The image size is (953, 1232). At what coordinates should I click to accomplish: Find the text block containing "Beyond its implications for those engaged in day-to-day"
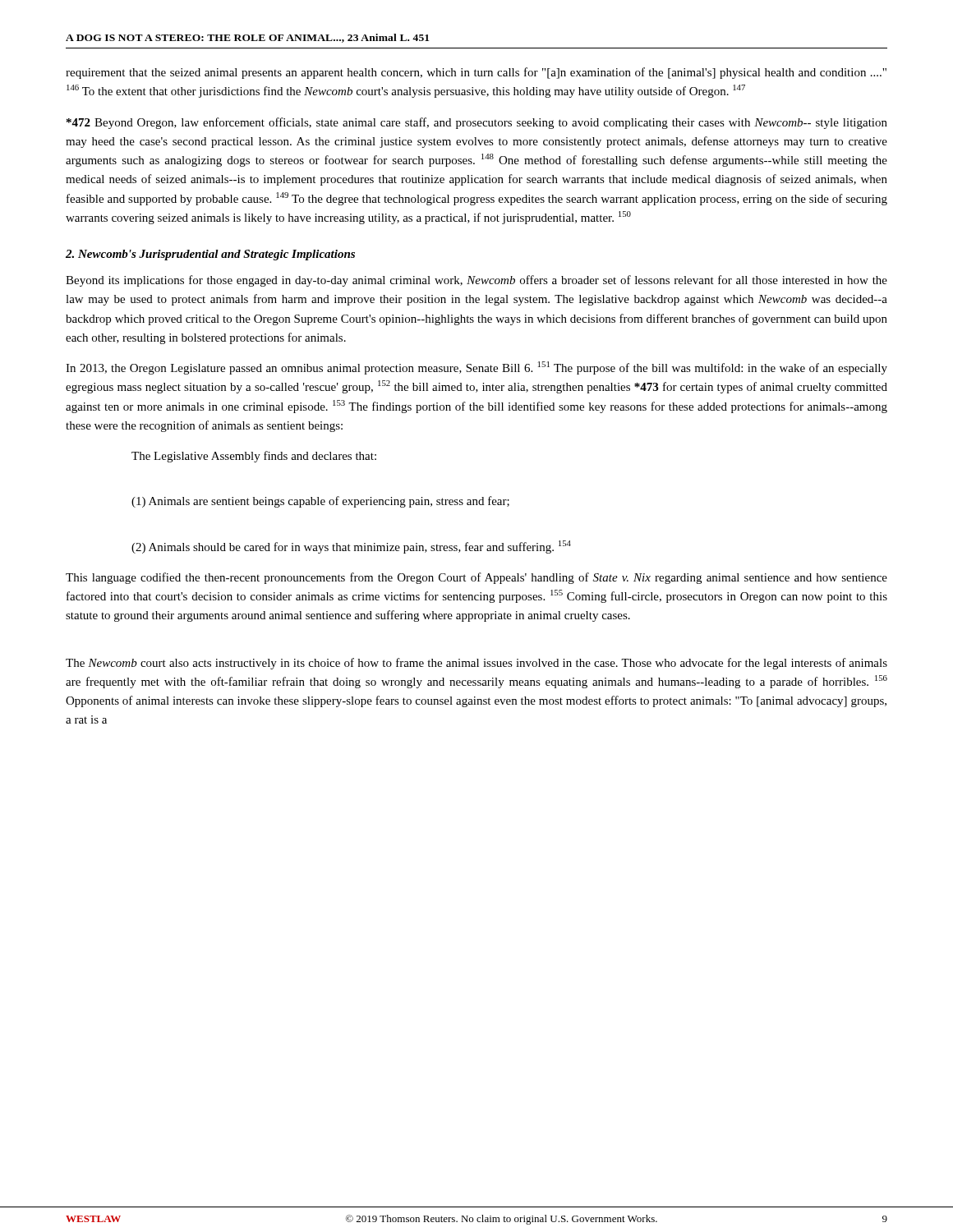476,309
